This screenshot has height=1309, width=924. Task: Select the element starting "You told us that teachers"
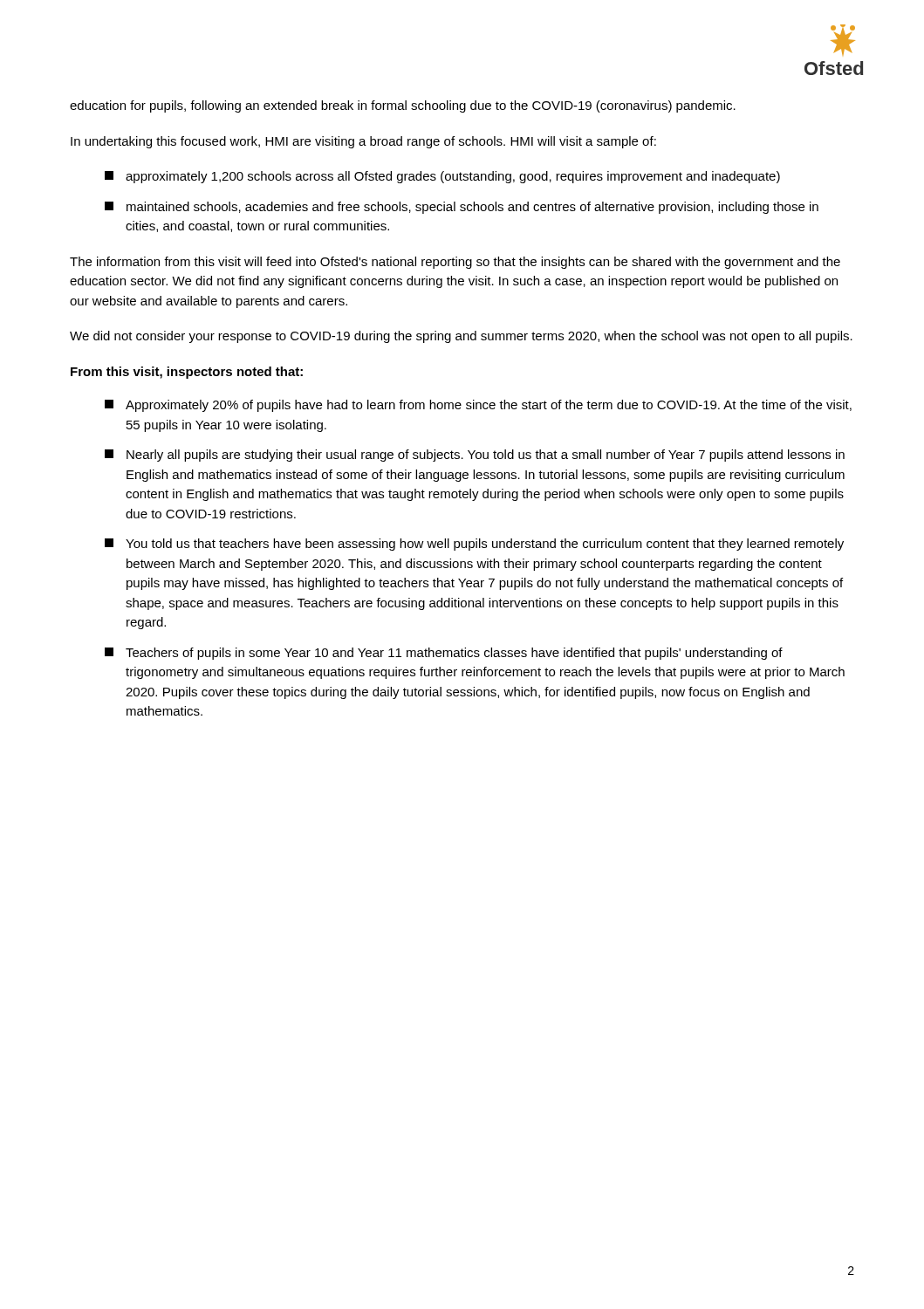pyautogui.click(x=479, y=583)
